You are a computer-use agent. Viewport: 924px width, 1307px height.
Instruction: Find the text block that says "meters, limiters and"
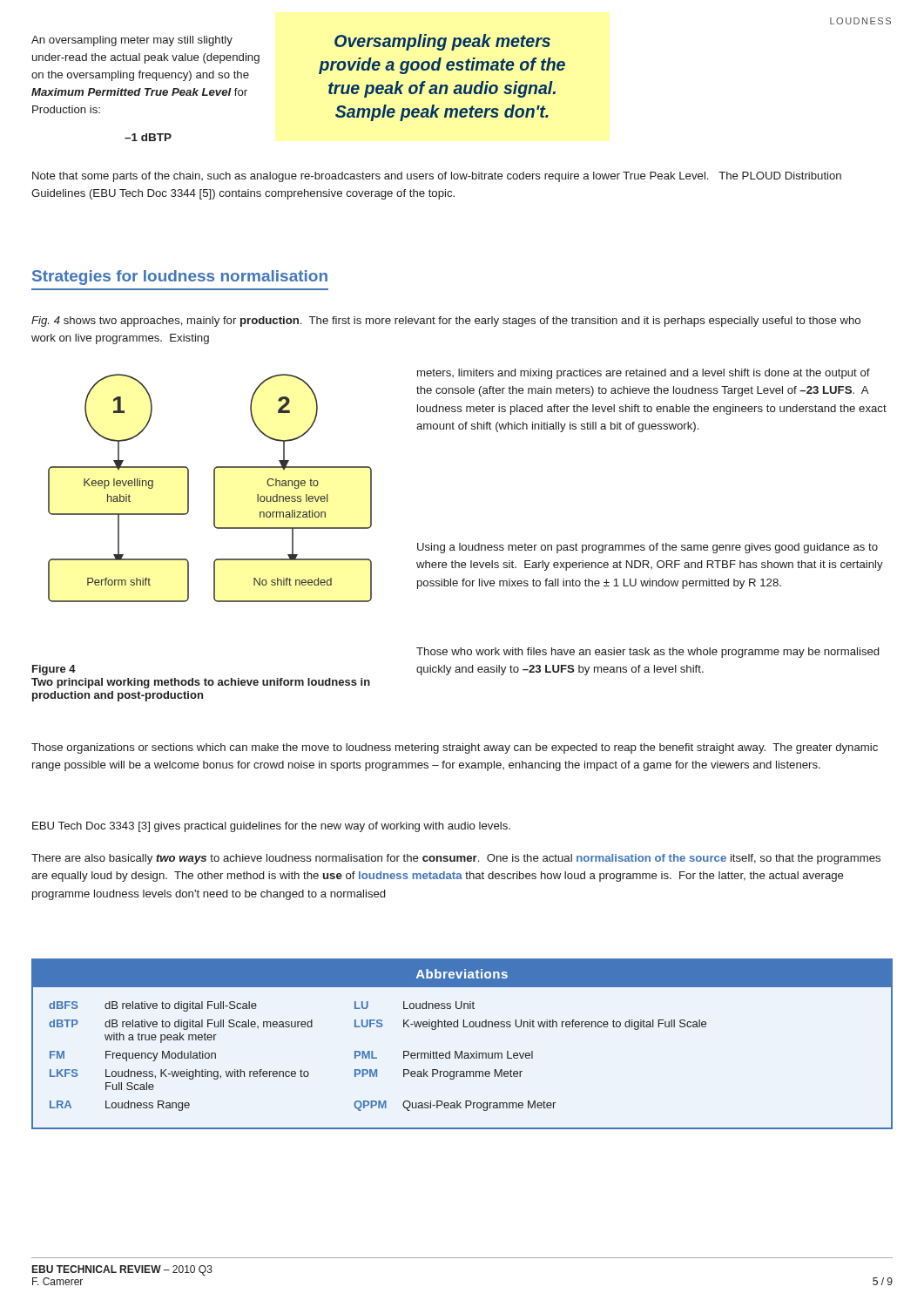(651, 399)
